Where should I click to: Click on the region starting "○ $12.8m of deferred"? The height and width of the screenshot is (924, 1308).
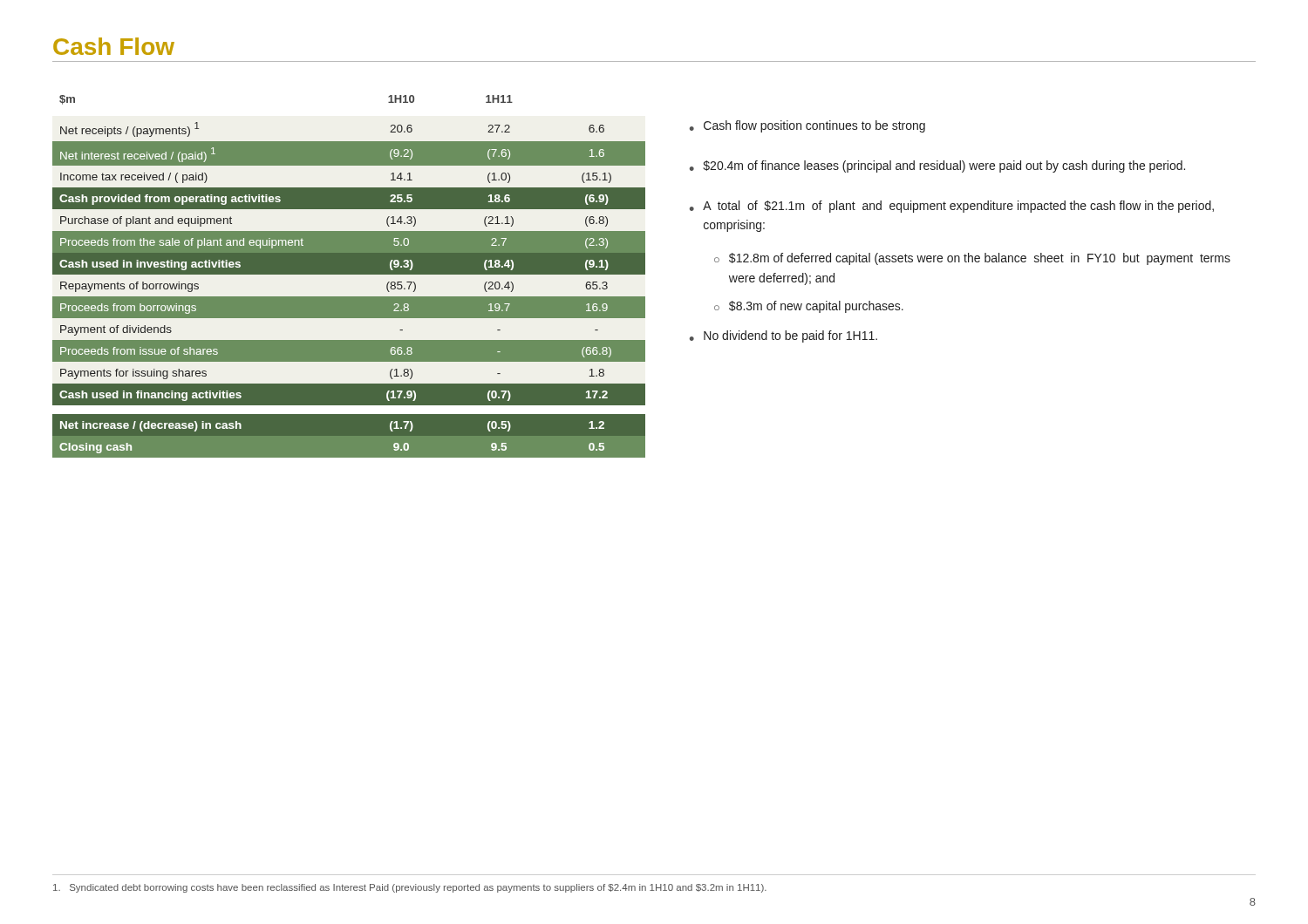[x=984, y=268]
